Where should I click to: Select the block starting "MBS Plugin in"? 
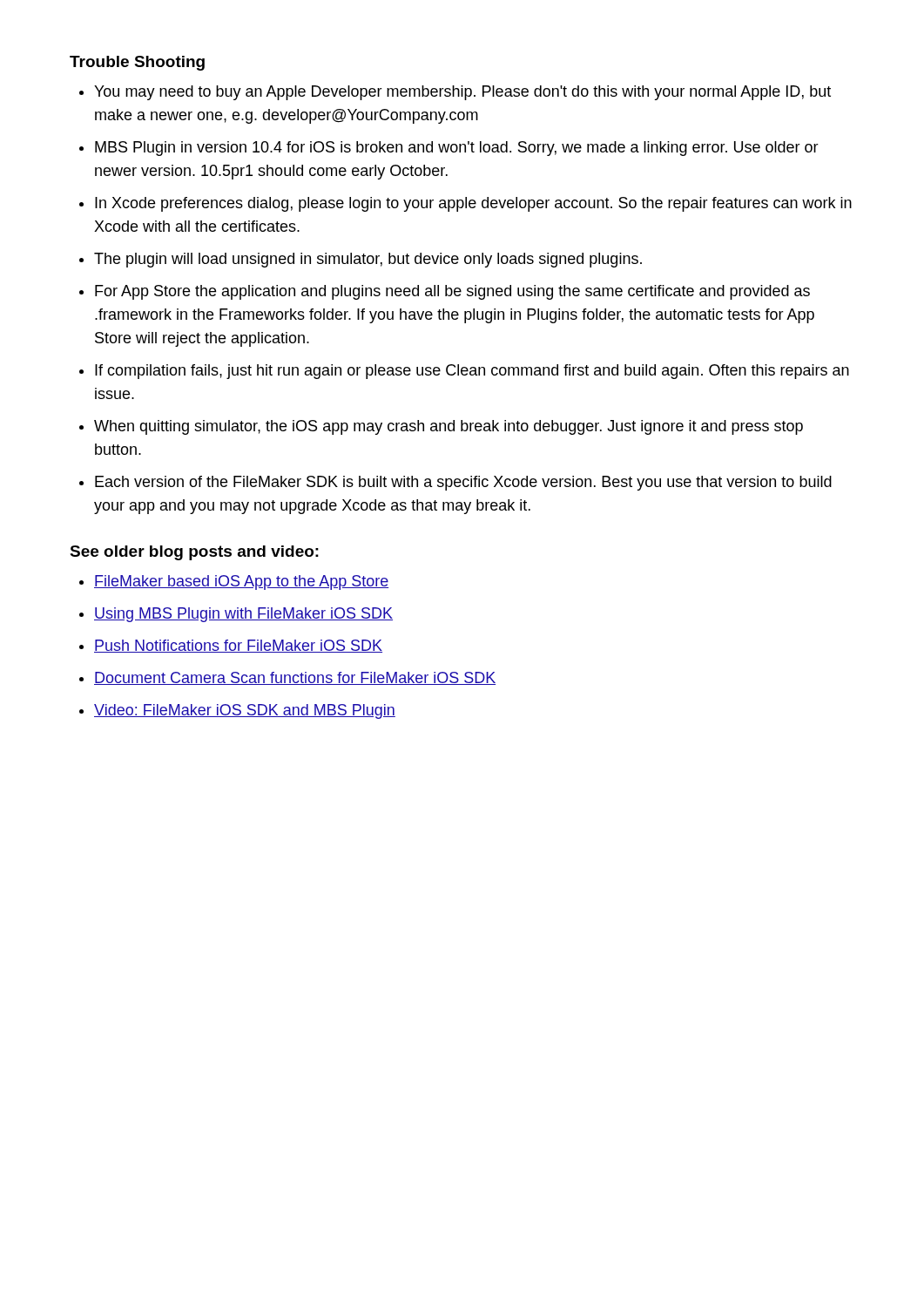coord(456,159)
